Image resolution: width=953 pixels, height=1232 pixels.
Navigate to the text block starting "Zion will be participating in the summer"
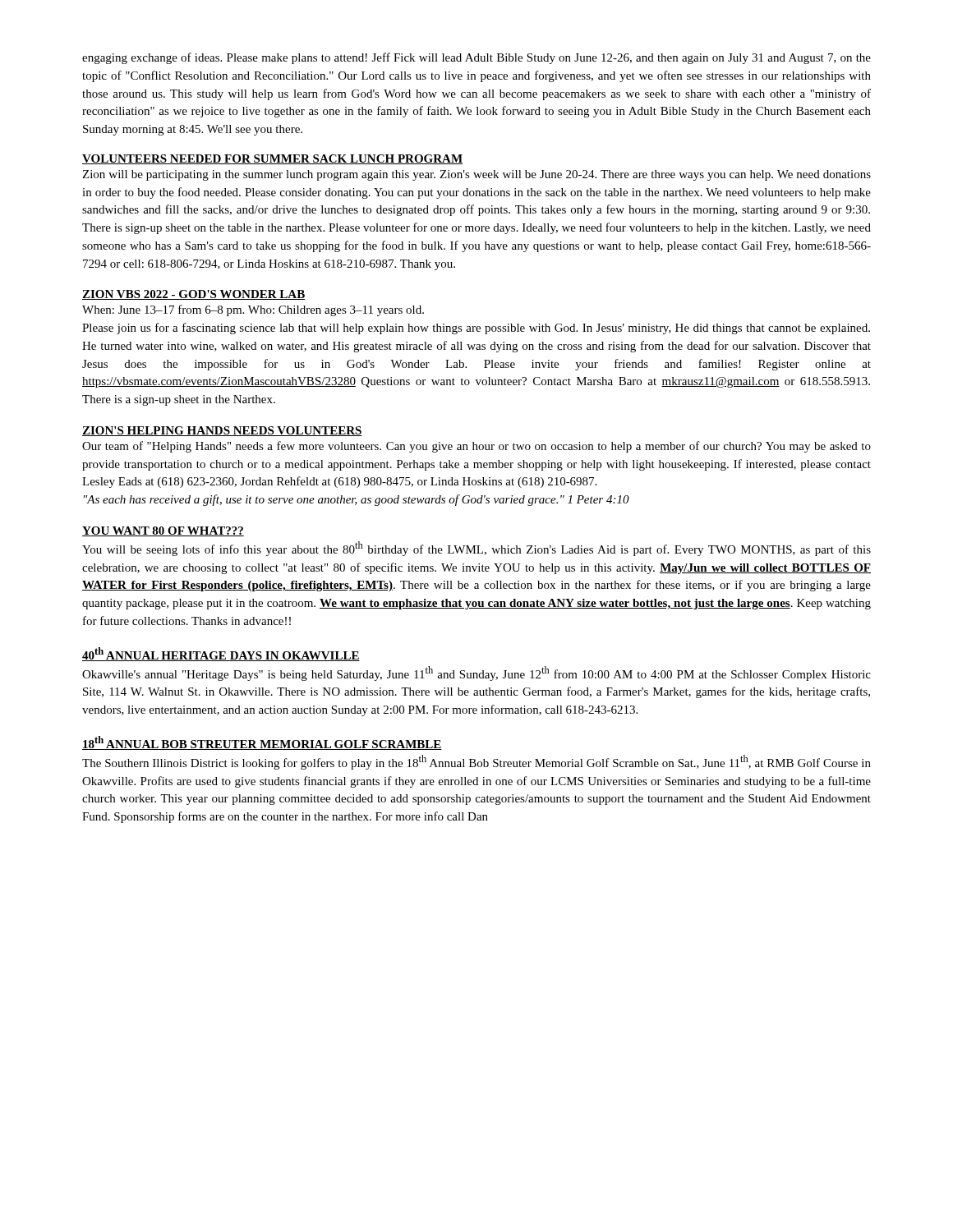(476, 219)
